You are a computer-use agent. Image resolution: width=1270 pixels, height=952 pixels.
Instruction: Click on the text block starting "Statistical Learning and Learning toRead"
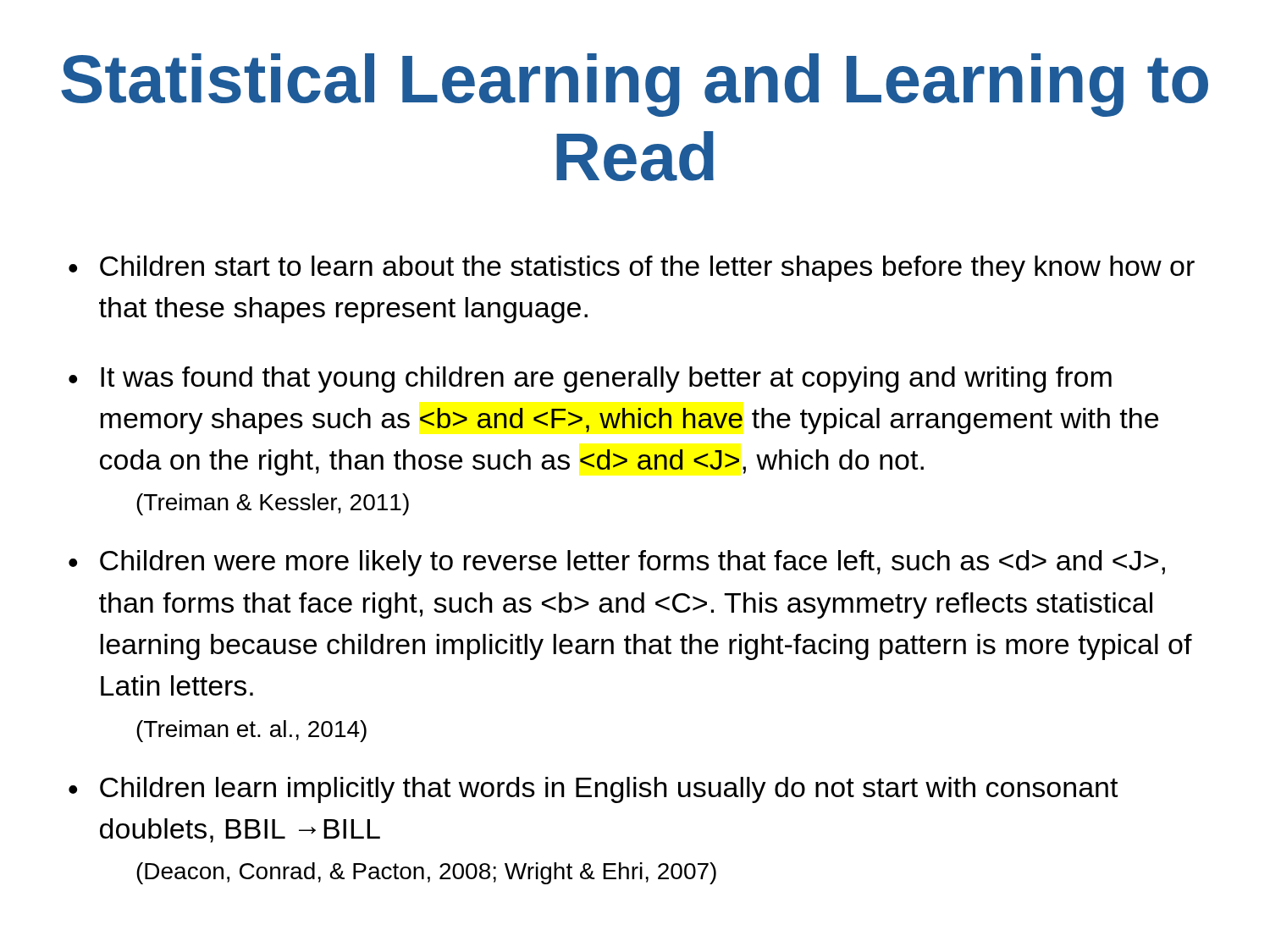coord(635,118)
